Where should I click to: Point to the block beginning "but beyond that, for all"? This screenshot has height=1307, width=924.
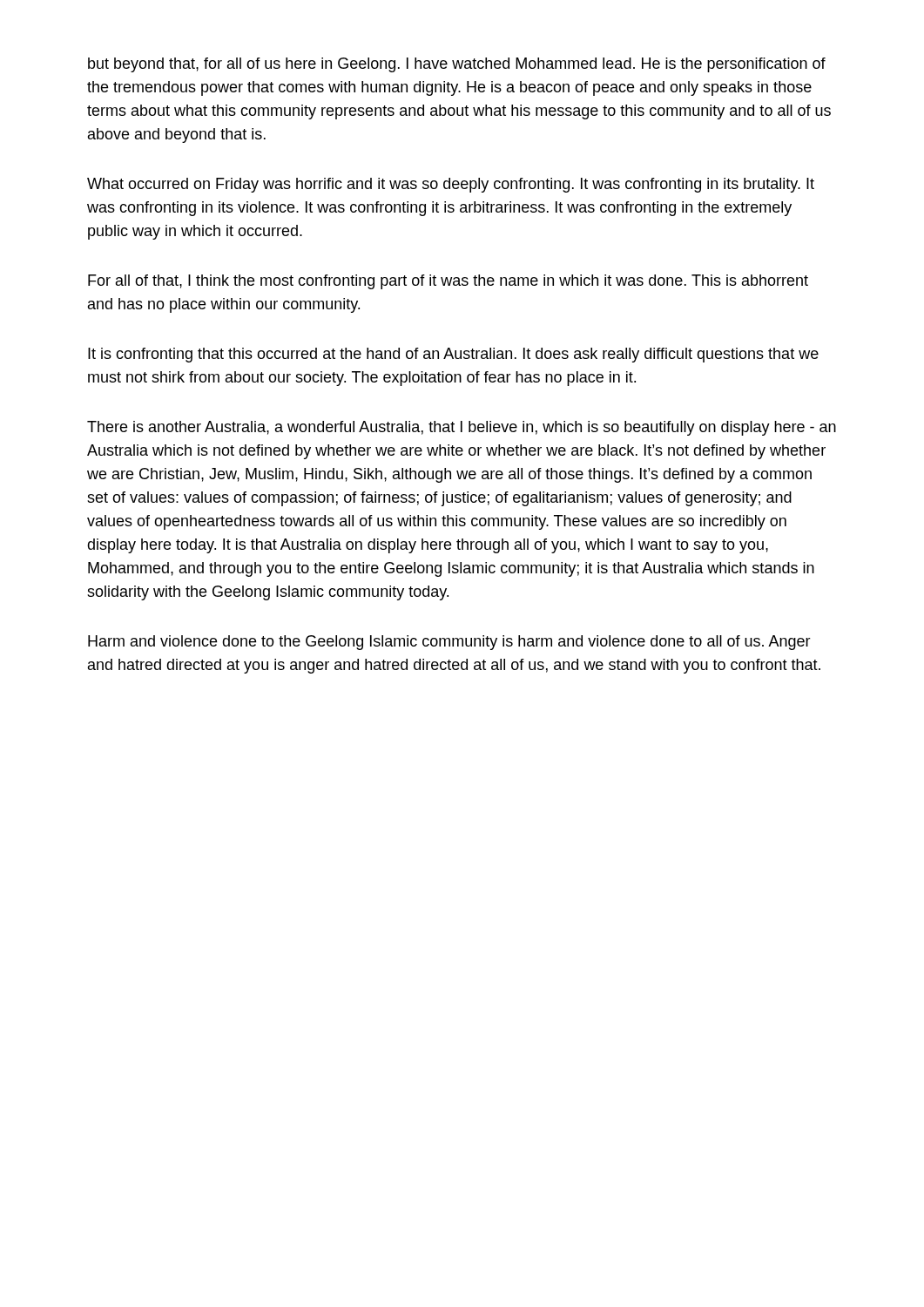459,99
